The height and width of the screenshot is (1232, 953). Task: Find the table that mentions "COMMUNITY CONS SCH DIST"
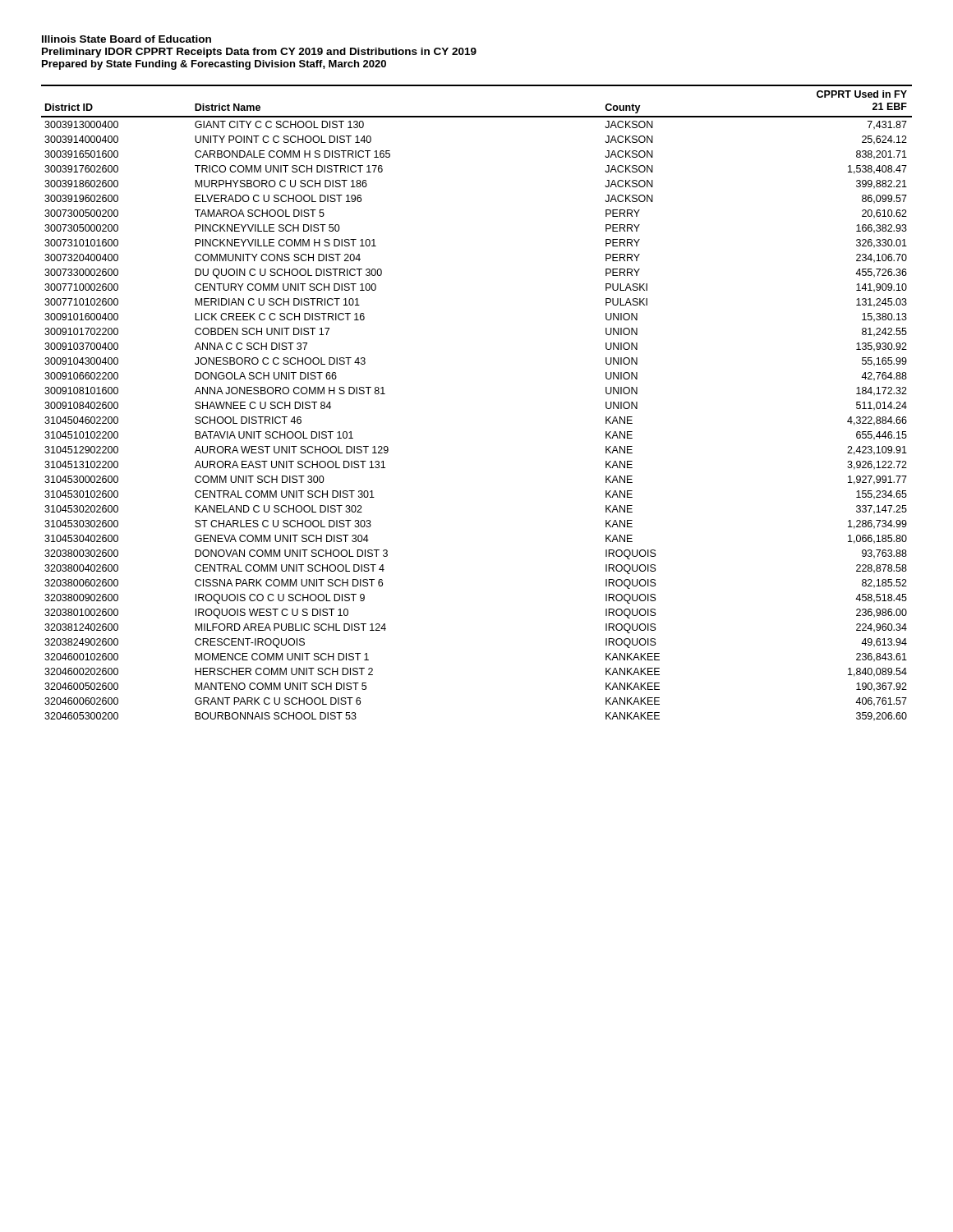pyautogui.click(x=476, y=404)
